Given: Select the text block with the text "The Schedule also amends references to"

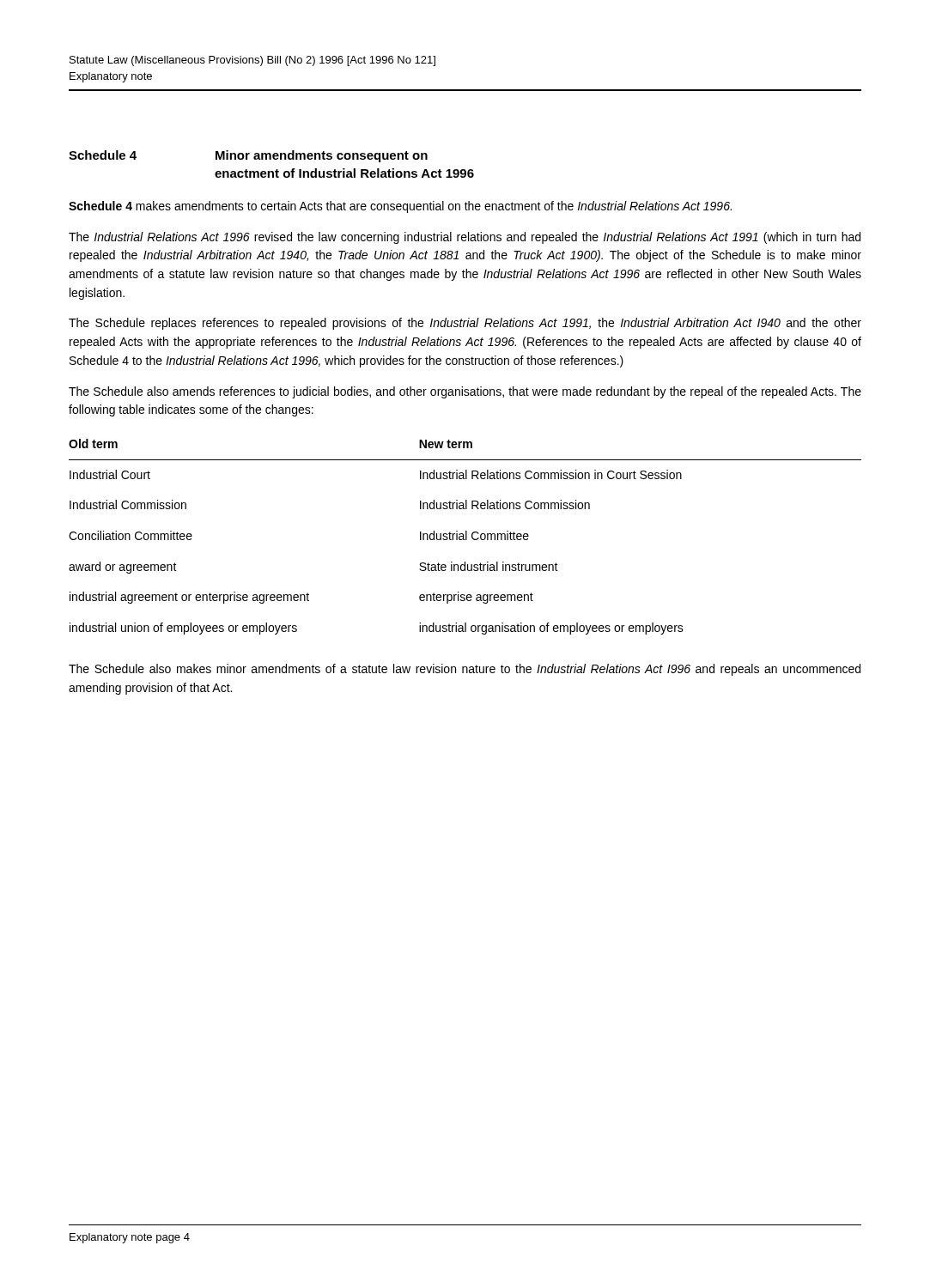Looking at the screenshot, I should click(465, 400).
